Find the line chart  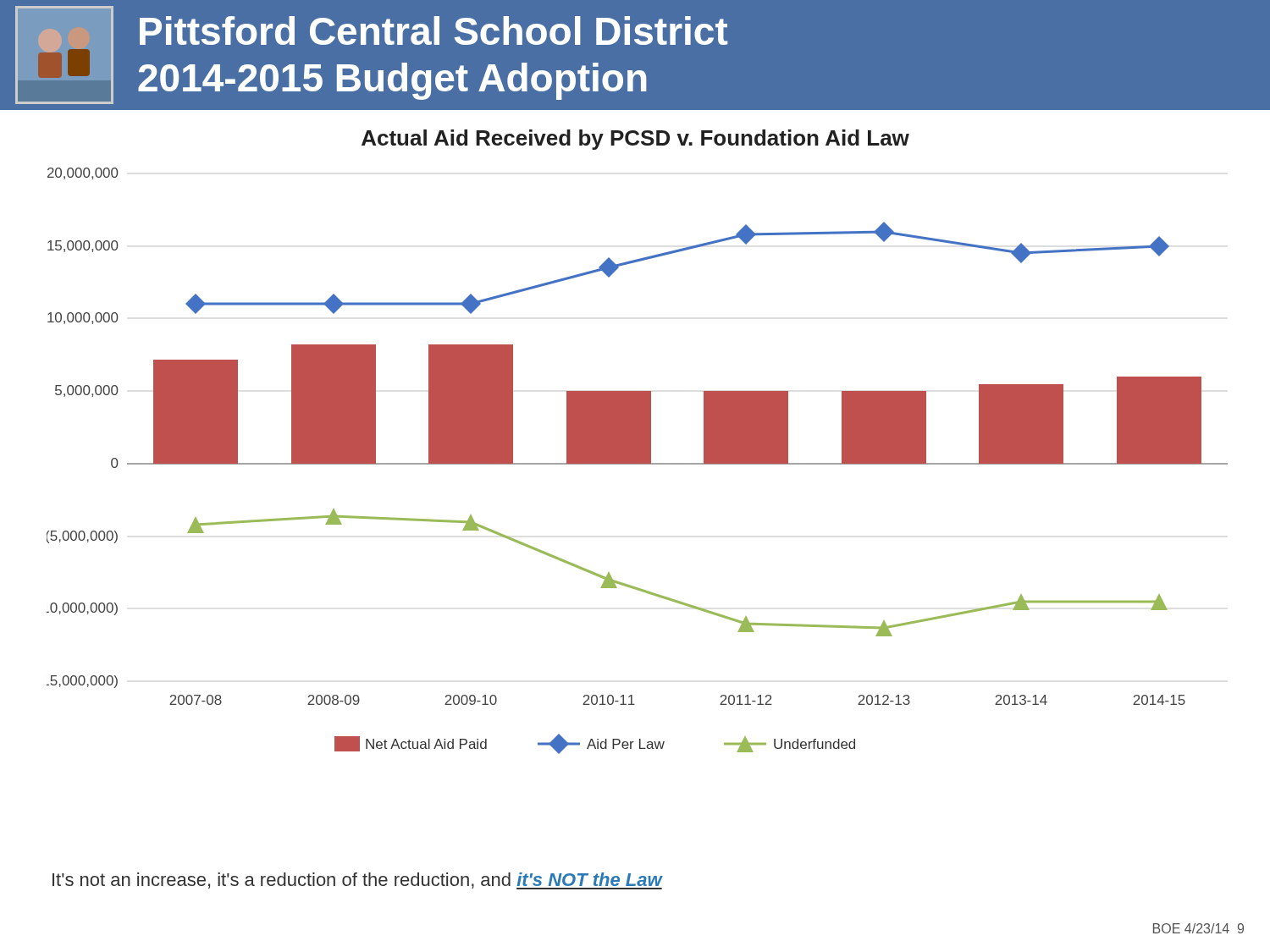644,487
